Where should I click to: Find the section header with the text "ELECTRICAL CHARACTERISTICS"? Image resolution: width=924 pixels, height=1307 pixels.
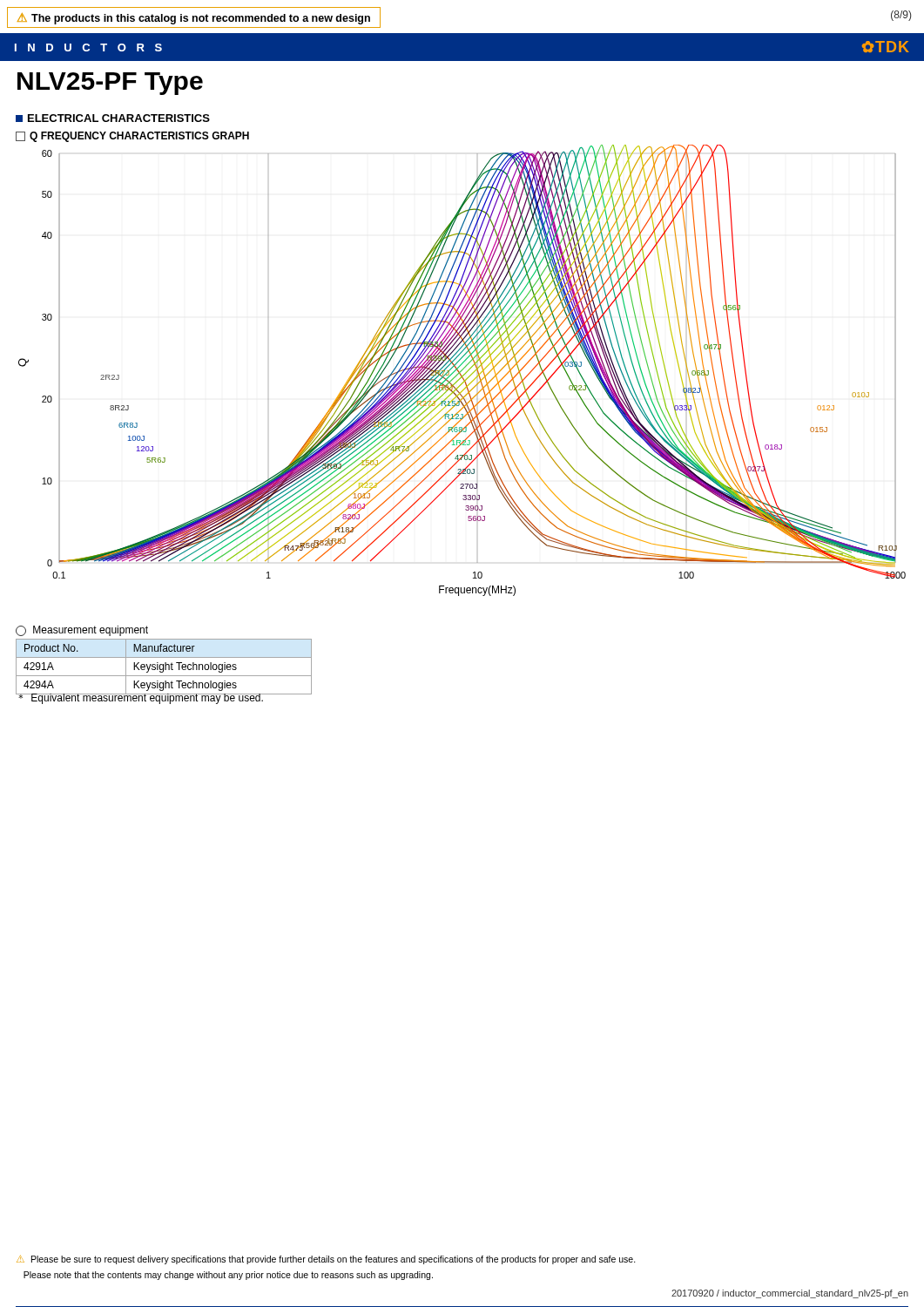click(113, 118)
